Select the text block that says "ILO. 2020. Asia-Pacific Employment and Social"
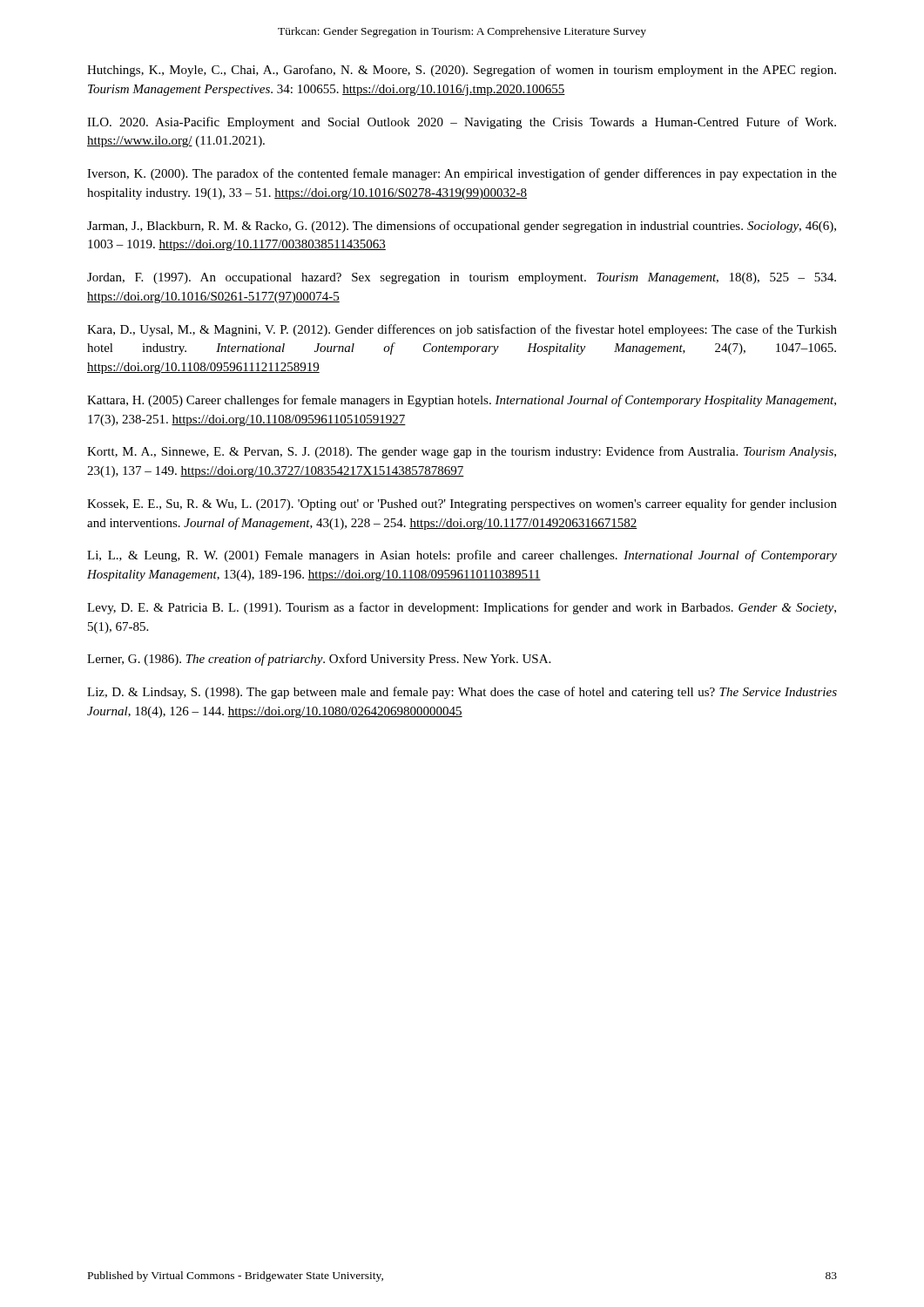Viewport: 924px width, 1307px height. 462,131
